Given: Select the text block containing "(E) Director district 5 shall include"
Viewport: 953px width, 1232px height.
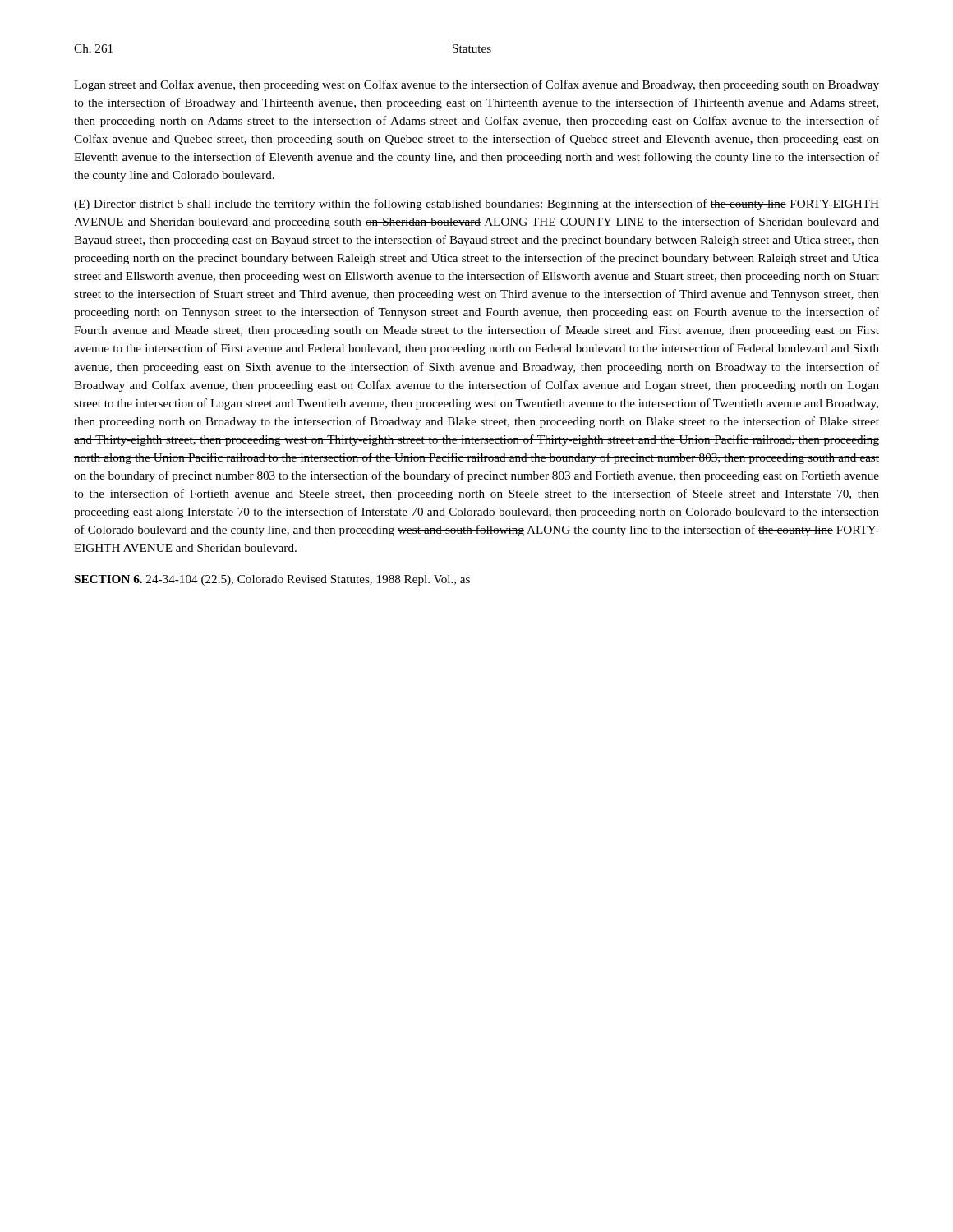Looking at the screenshot, I should coord(476,376).
